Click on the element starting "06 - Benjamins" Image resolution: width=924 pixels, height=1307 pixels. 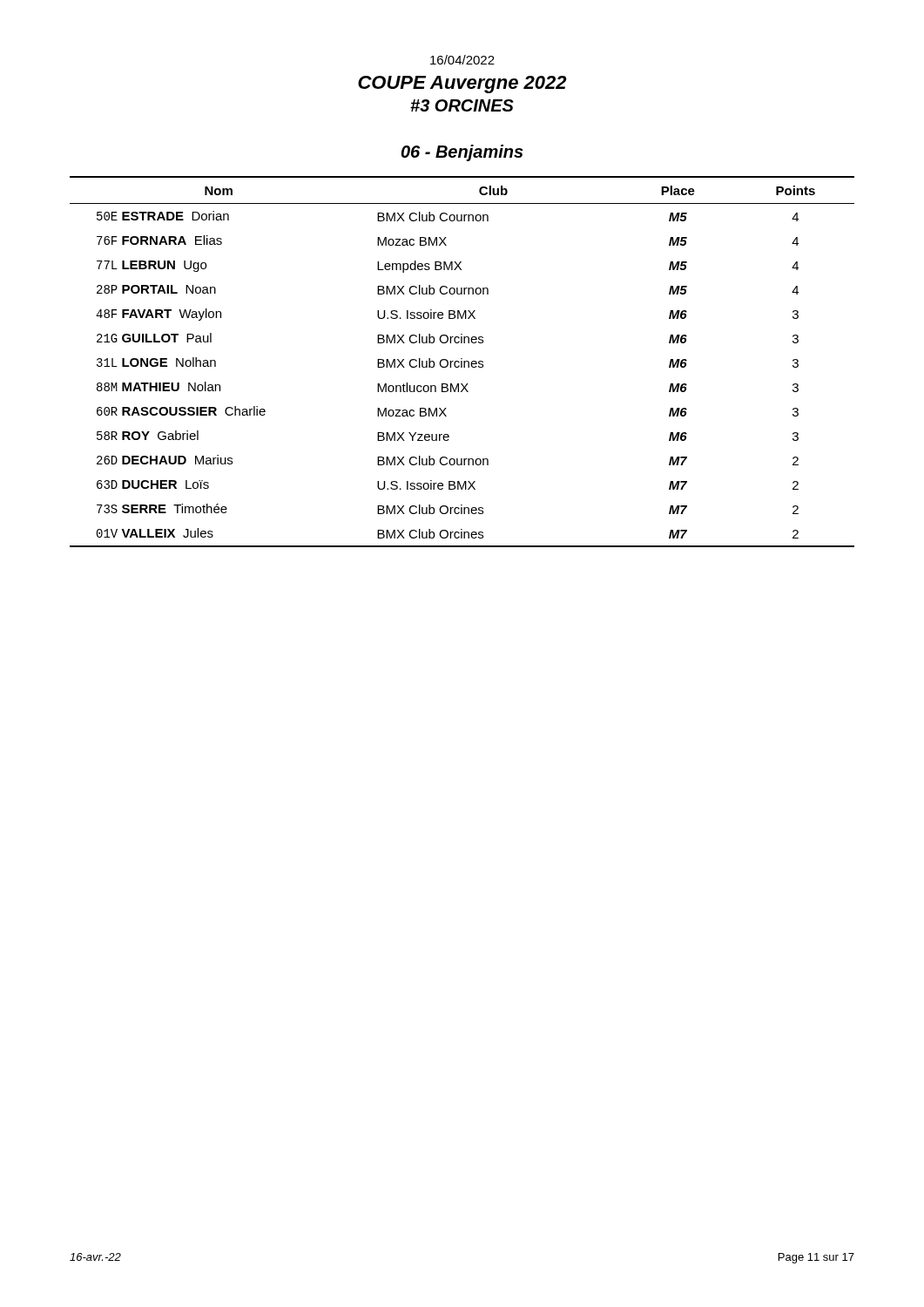pos(462,152)
